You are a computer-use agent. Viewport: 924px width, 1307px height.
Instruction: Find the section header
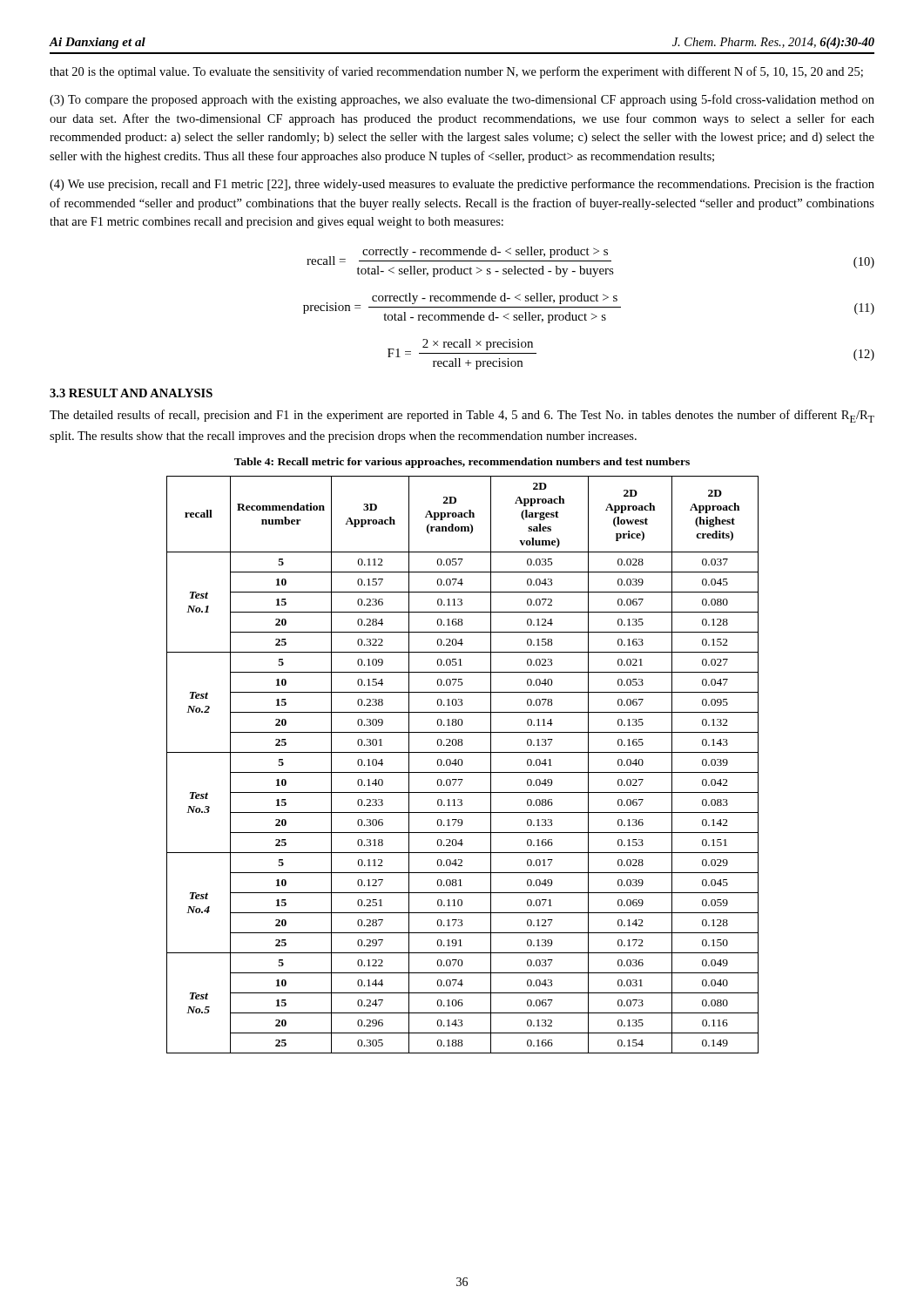click(131, 393)
